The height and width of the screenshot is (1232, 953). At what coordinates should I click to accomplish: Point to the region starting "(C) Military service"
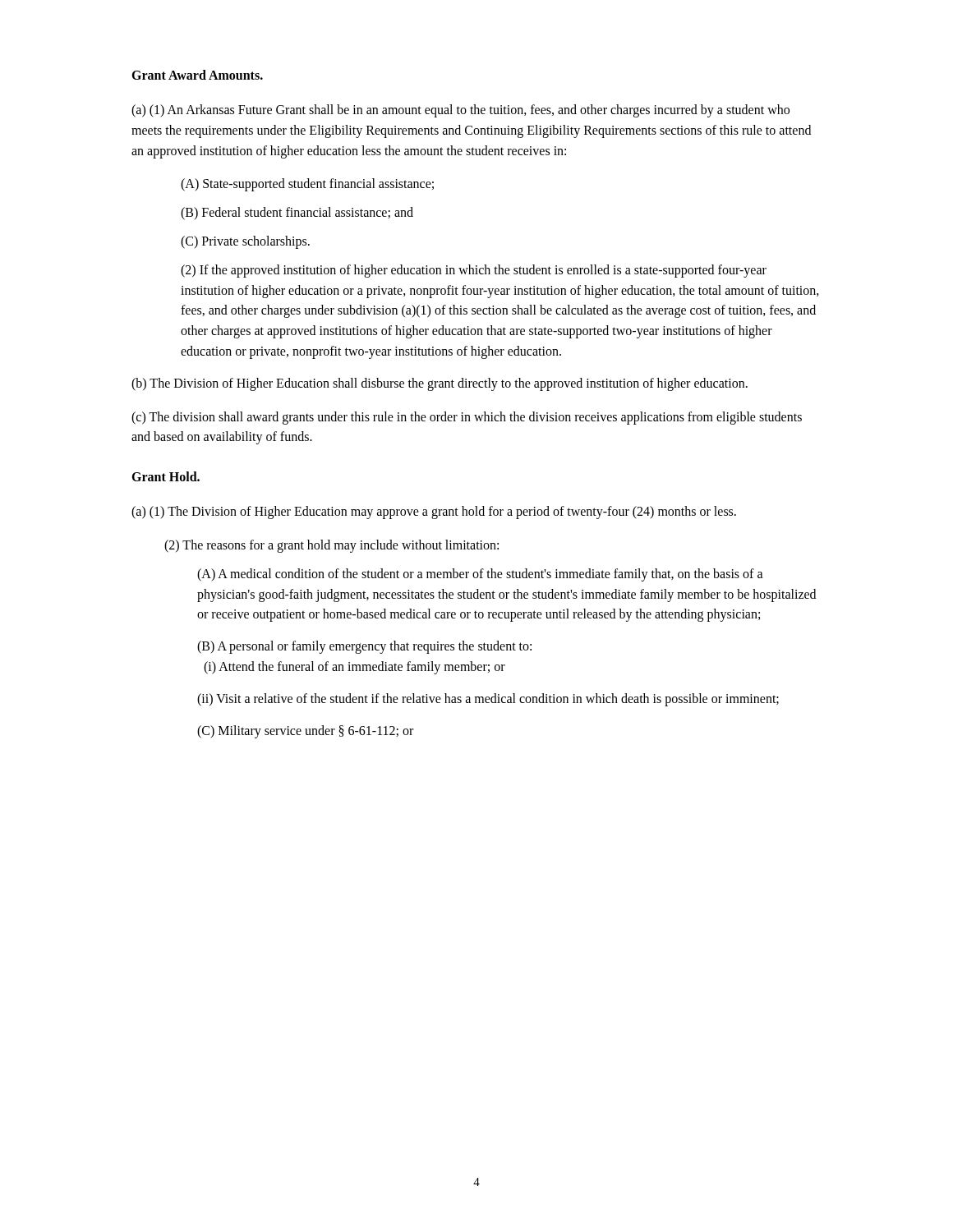point(305,730)
